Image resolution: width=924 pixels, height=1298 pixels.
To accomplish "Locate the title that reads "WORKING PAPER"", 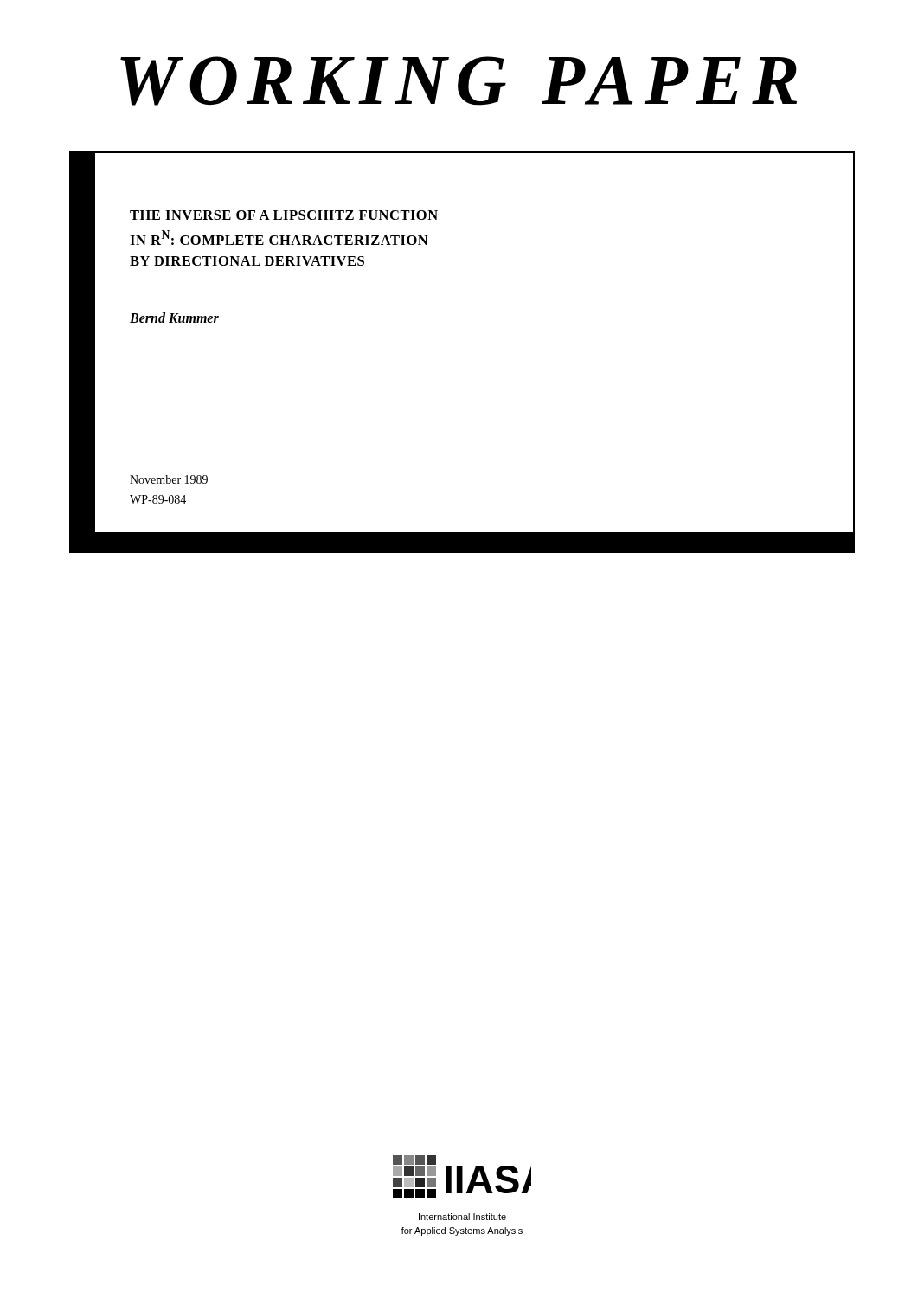I will click(x=462, y=80).
